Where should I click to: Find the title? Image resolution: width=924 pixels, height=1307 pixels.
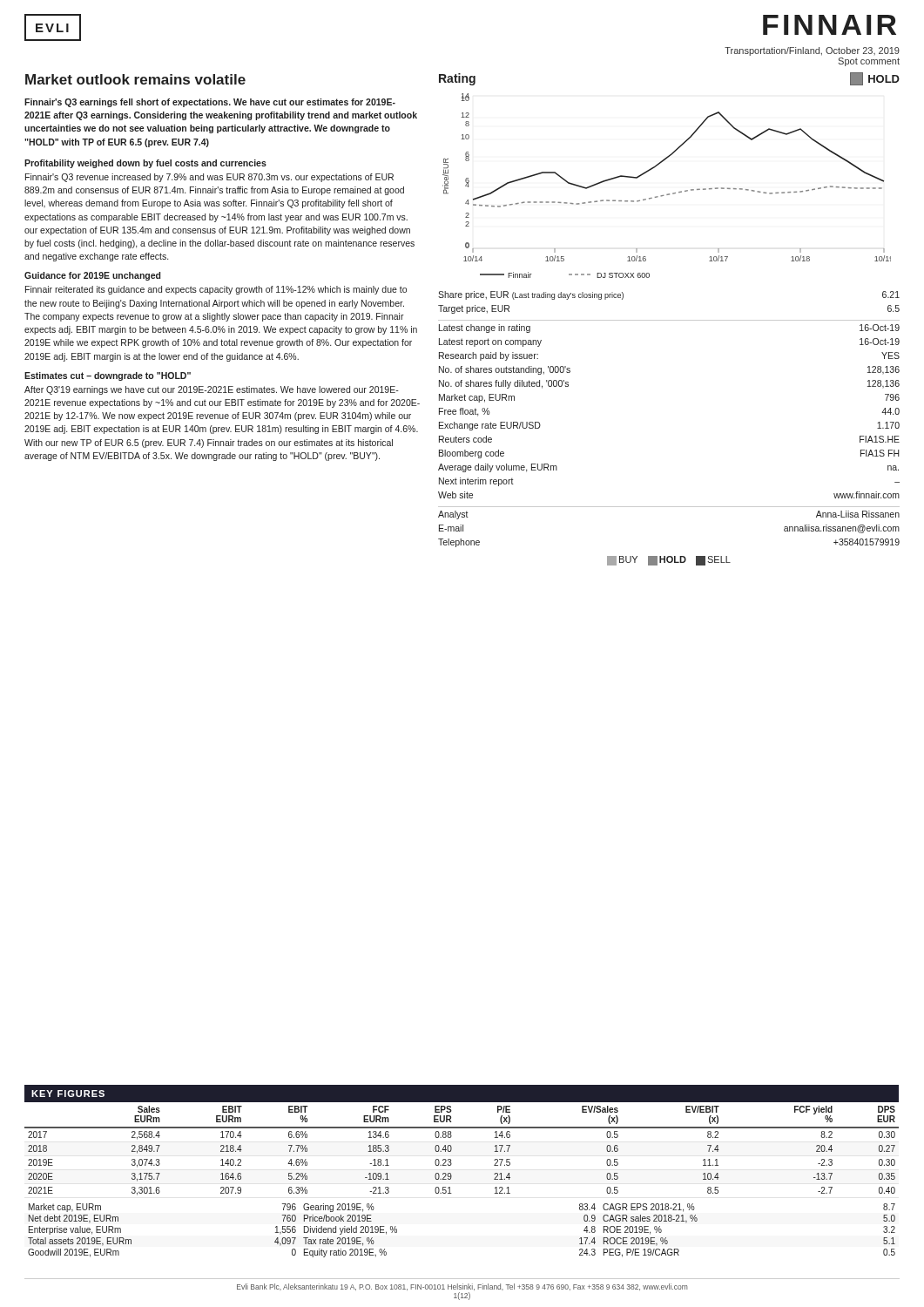(x=830, y=25)
